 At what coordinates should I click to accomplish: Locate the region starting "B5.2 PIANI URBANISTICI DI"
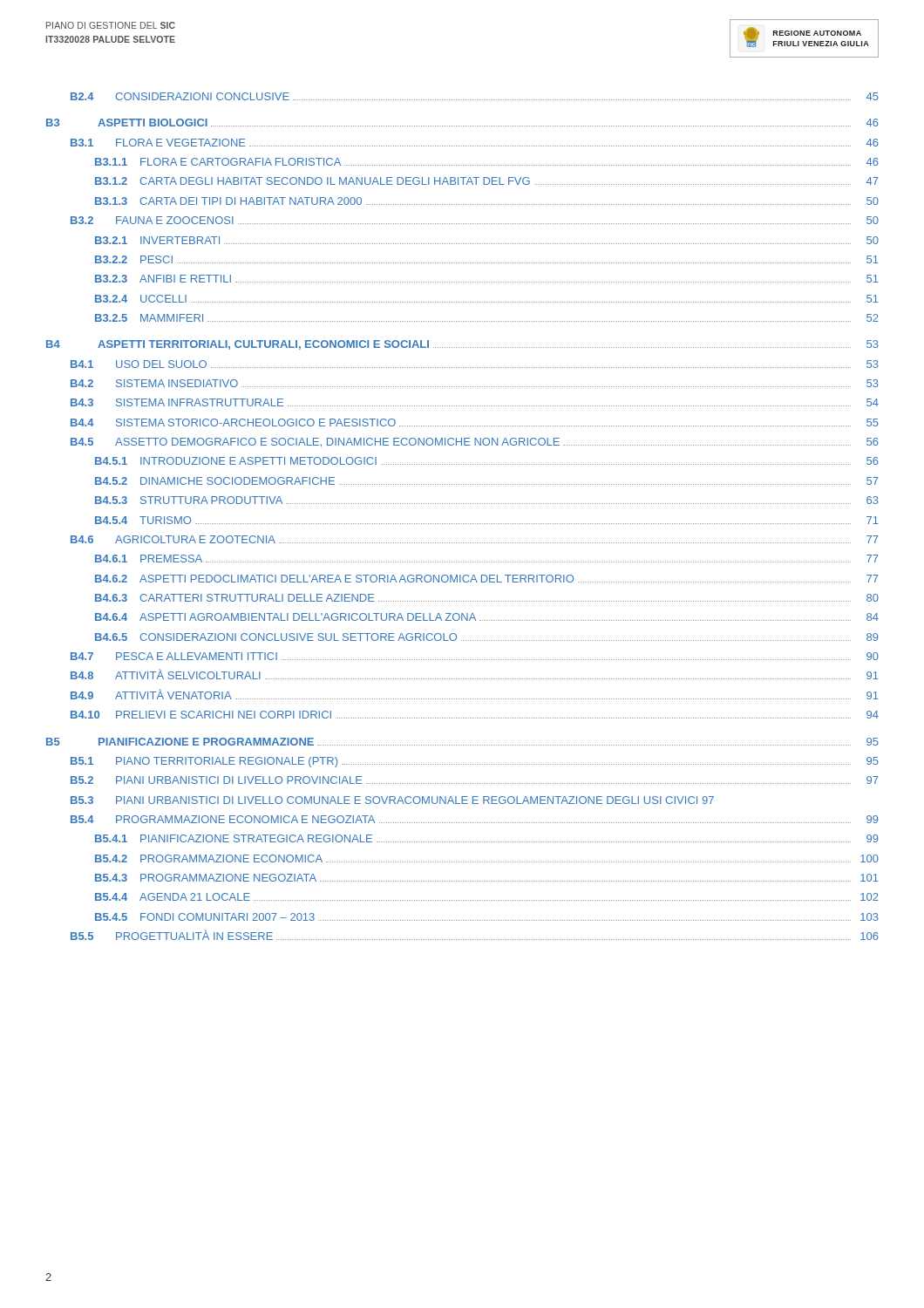click(474, 781)
